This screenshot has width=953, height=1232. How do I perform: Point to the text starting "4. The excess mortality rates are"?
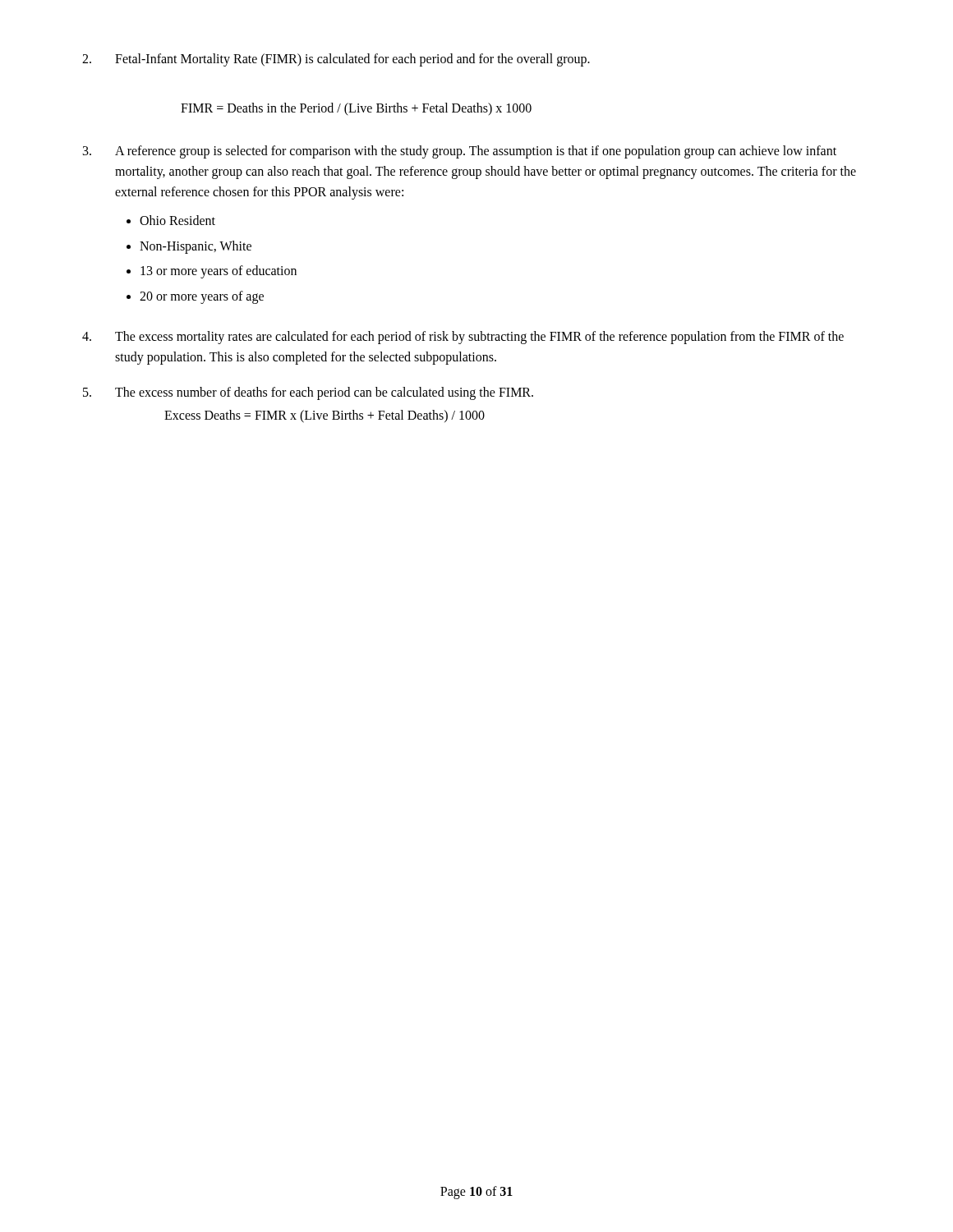[x=476, y=347]
